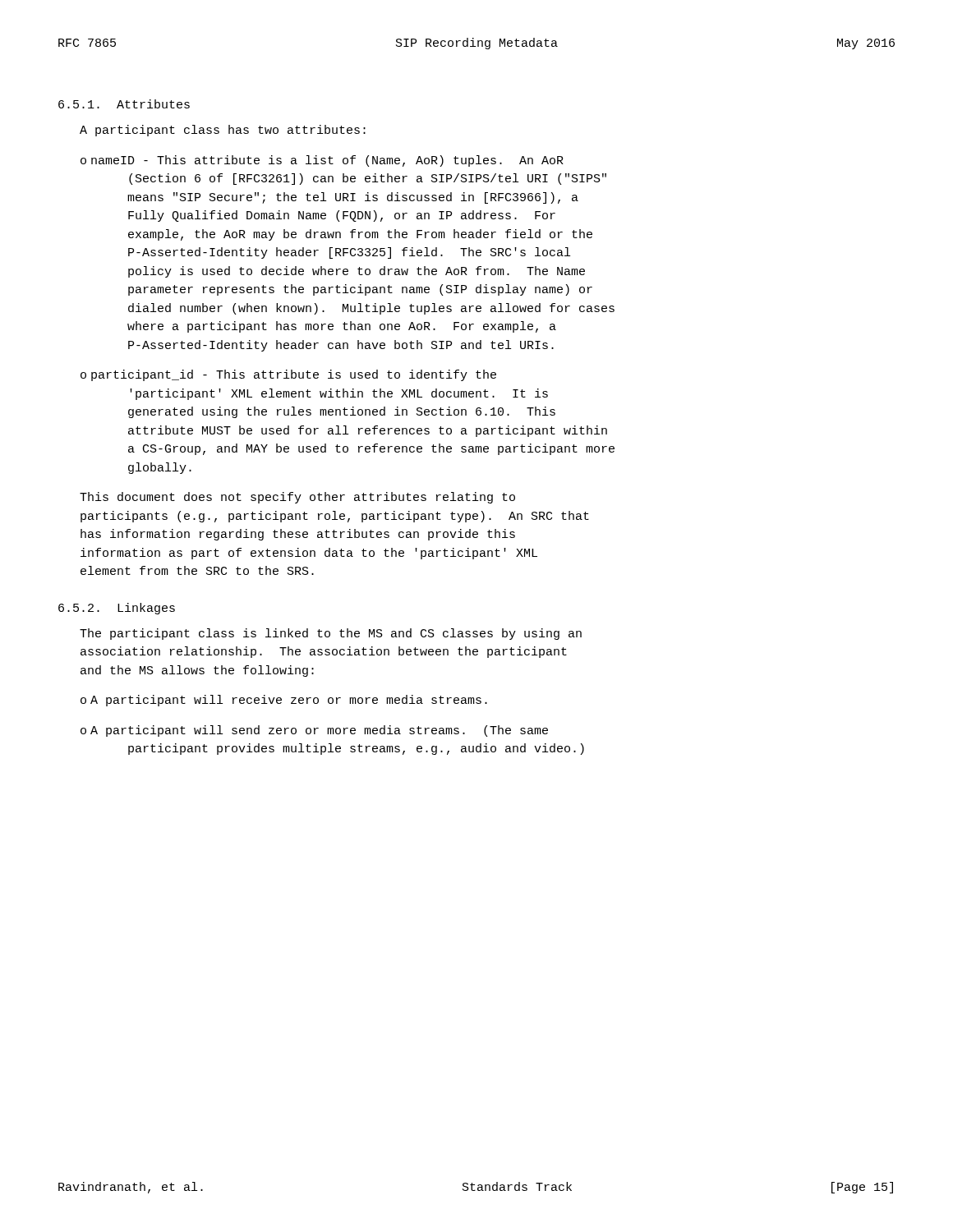Click on the text starting "6.5.1. Attributes"
953x1232 pixels.
click(x=124, y=106)
